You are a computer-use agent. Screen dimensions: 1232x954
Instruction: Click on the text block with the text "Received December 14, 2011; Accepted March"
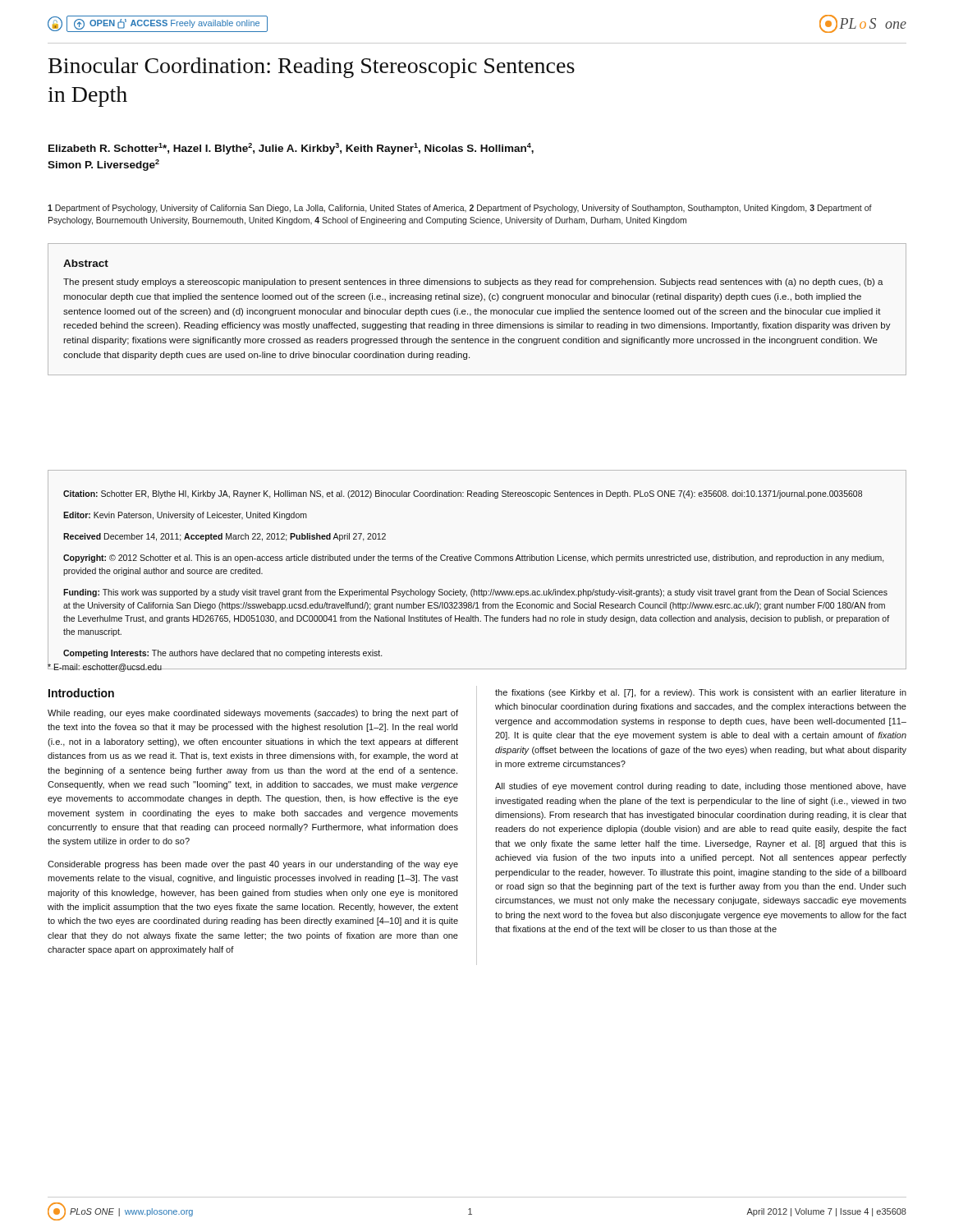225,537
